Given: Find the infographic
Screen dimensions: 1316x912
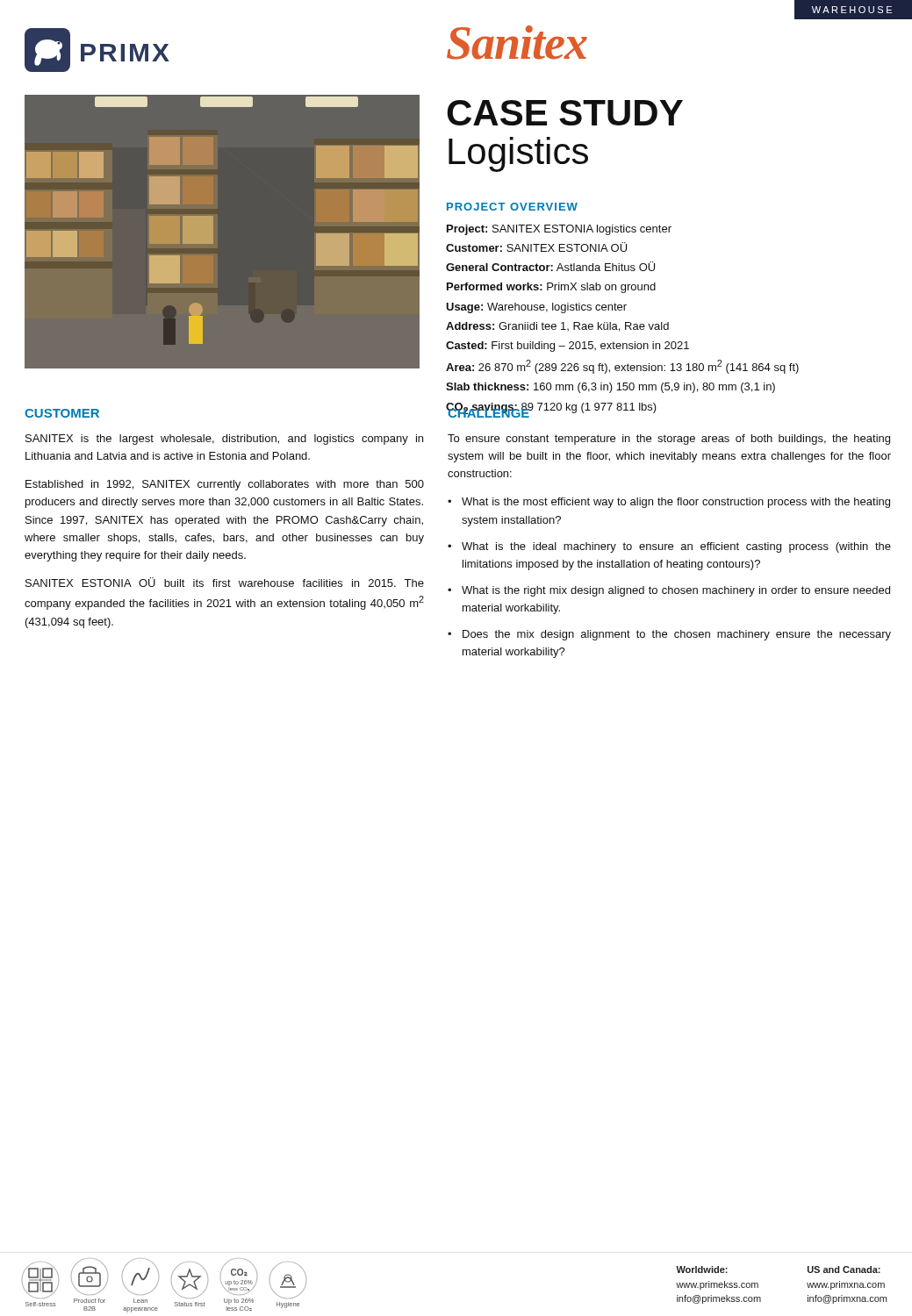Looking at the screenshot, I should 338,1284.
